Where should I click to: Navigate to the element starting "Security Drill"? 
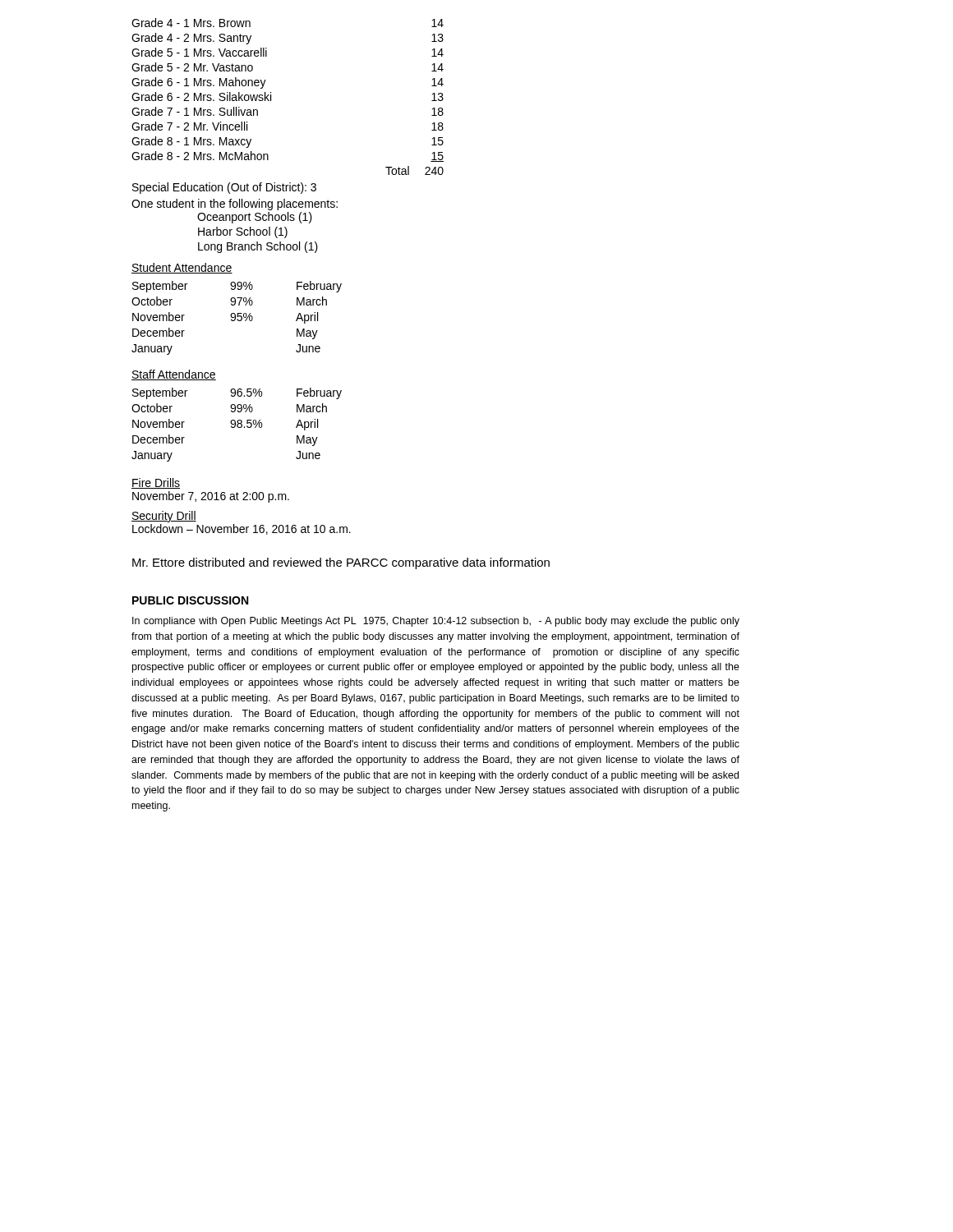click(164, 516)
